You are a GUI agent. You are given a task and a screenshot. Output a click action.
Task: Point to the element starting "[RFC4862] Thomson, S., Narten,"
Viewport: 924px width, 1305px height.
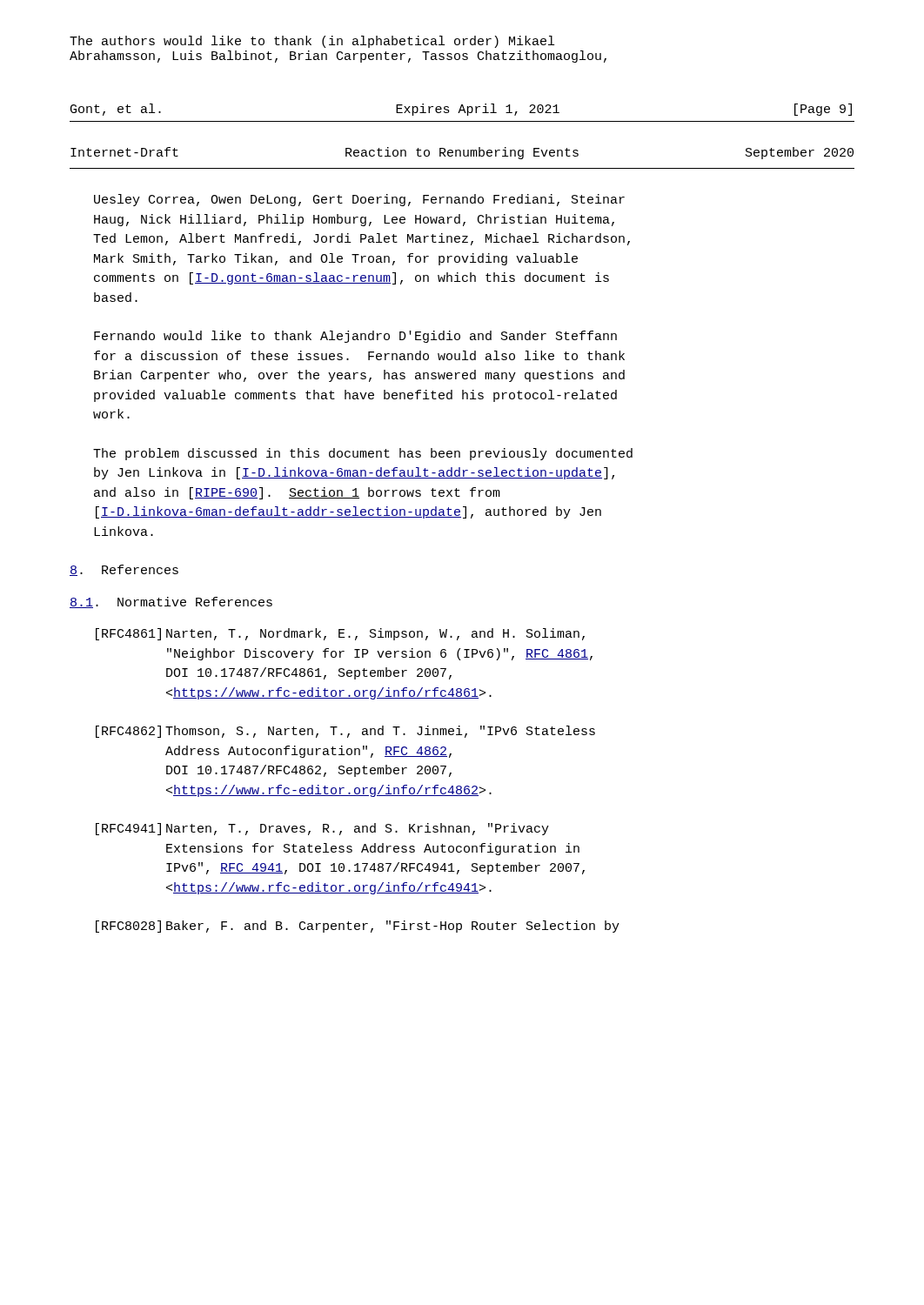345,732
